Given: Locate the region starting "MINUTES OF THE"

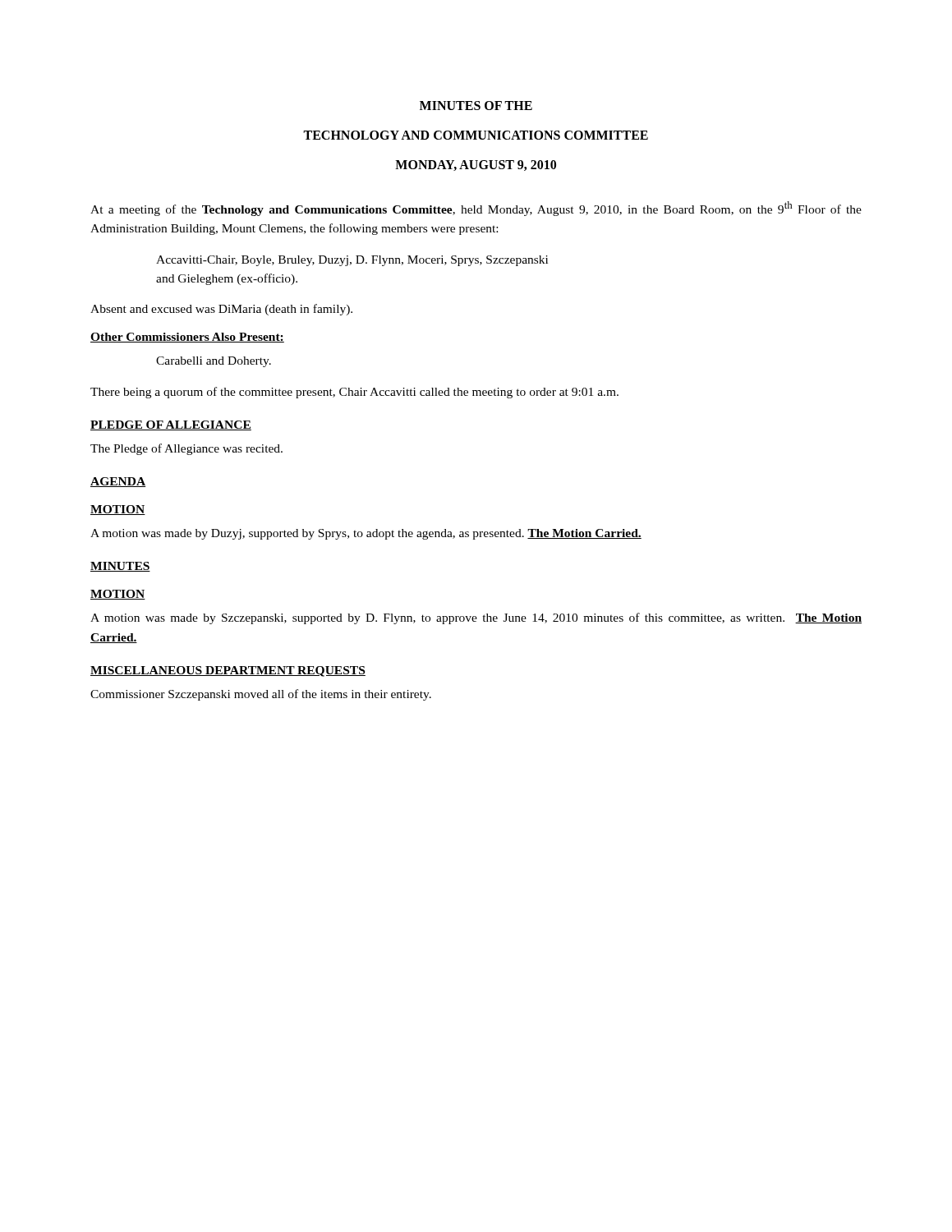Looking at the screenshot, I should tap(476, 106).
